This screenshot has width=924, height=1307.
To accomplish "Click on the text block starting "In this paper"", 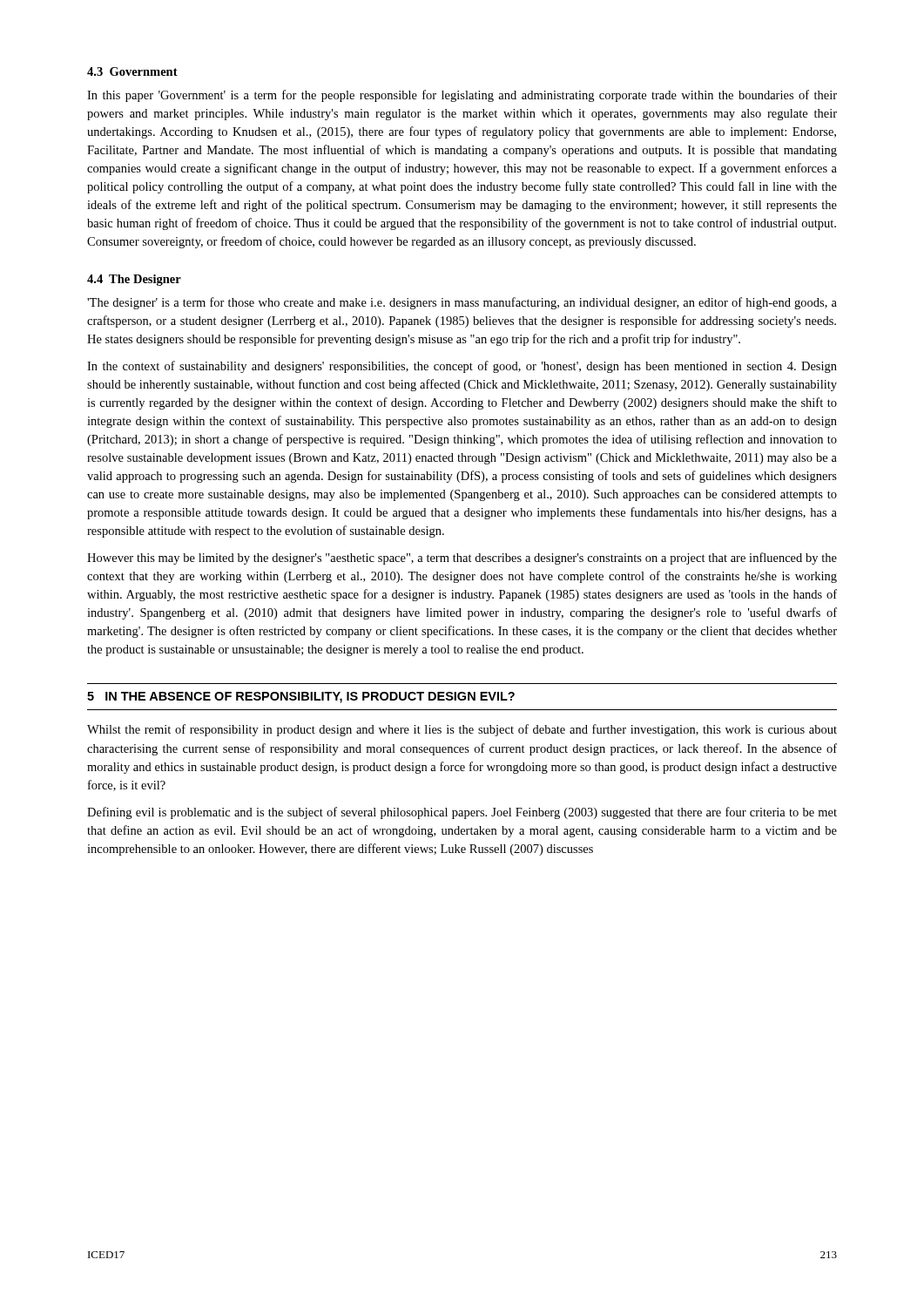I will (x=462, y=168).
